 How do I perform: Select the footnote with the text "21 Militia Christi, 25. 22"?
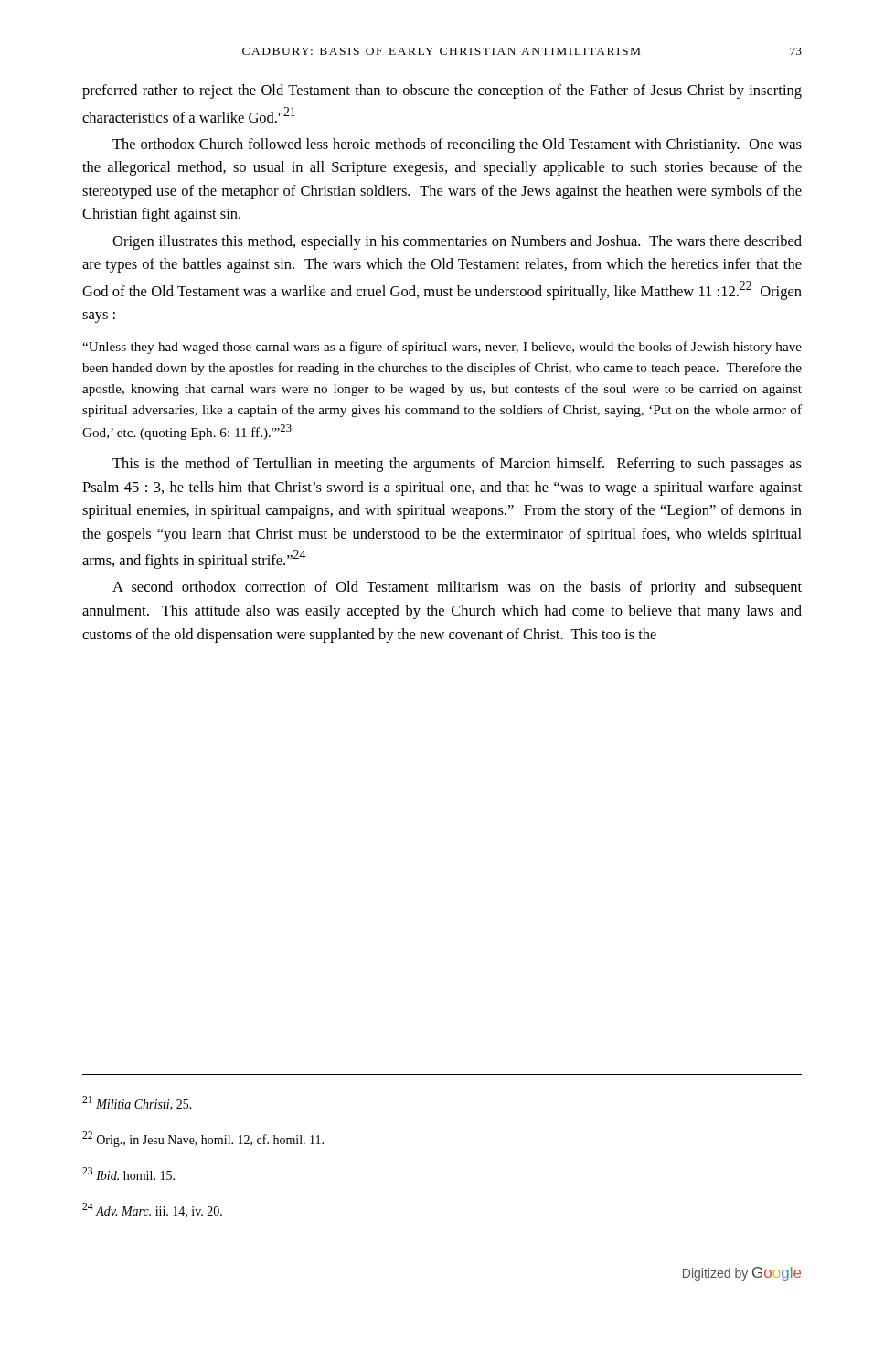point(137,1103)
